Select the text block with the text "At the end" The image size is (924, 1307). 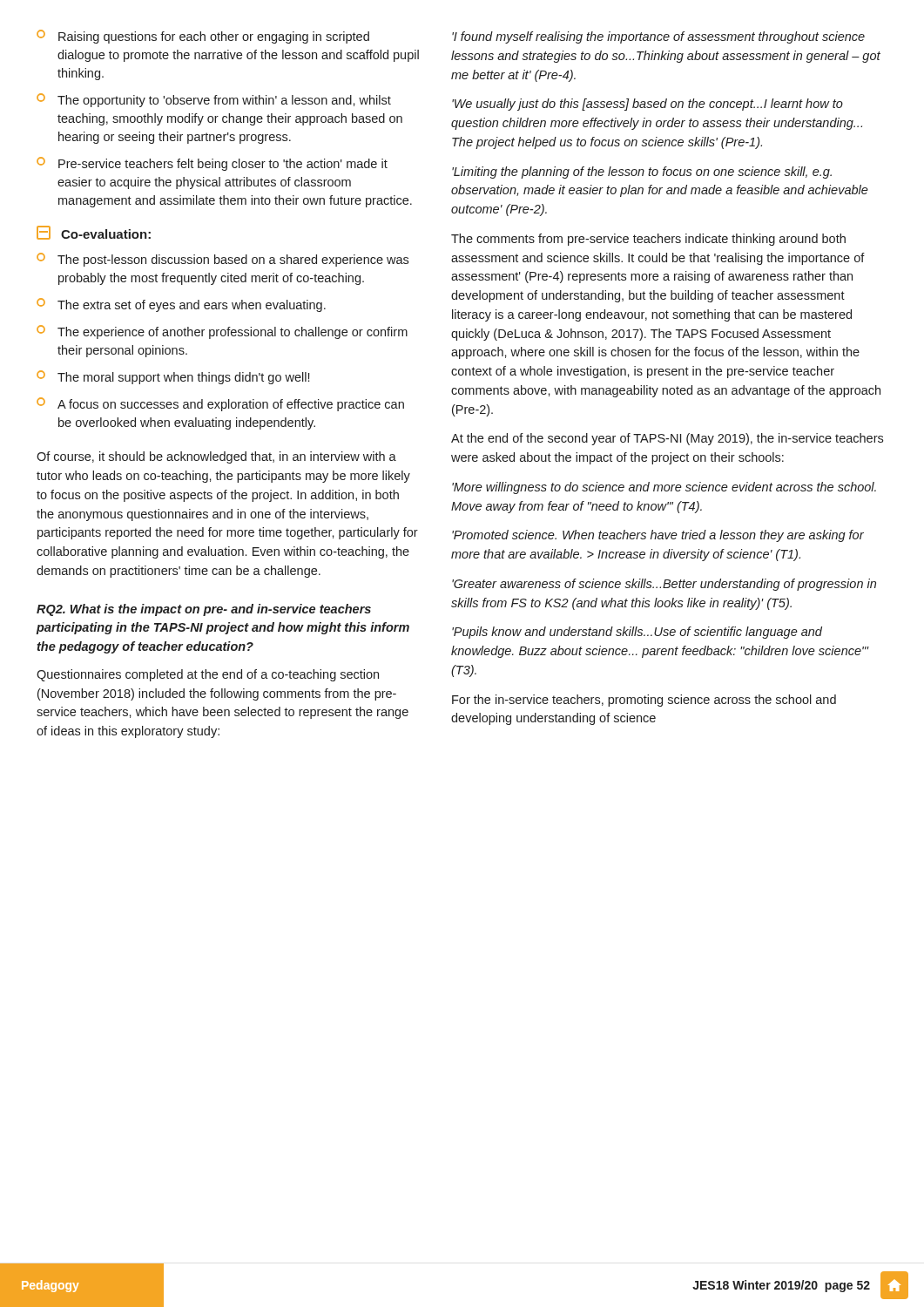coord(667,448)
